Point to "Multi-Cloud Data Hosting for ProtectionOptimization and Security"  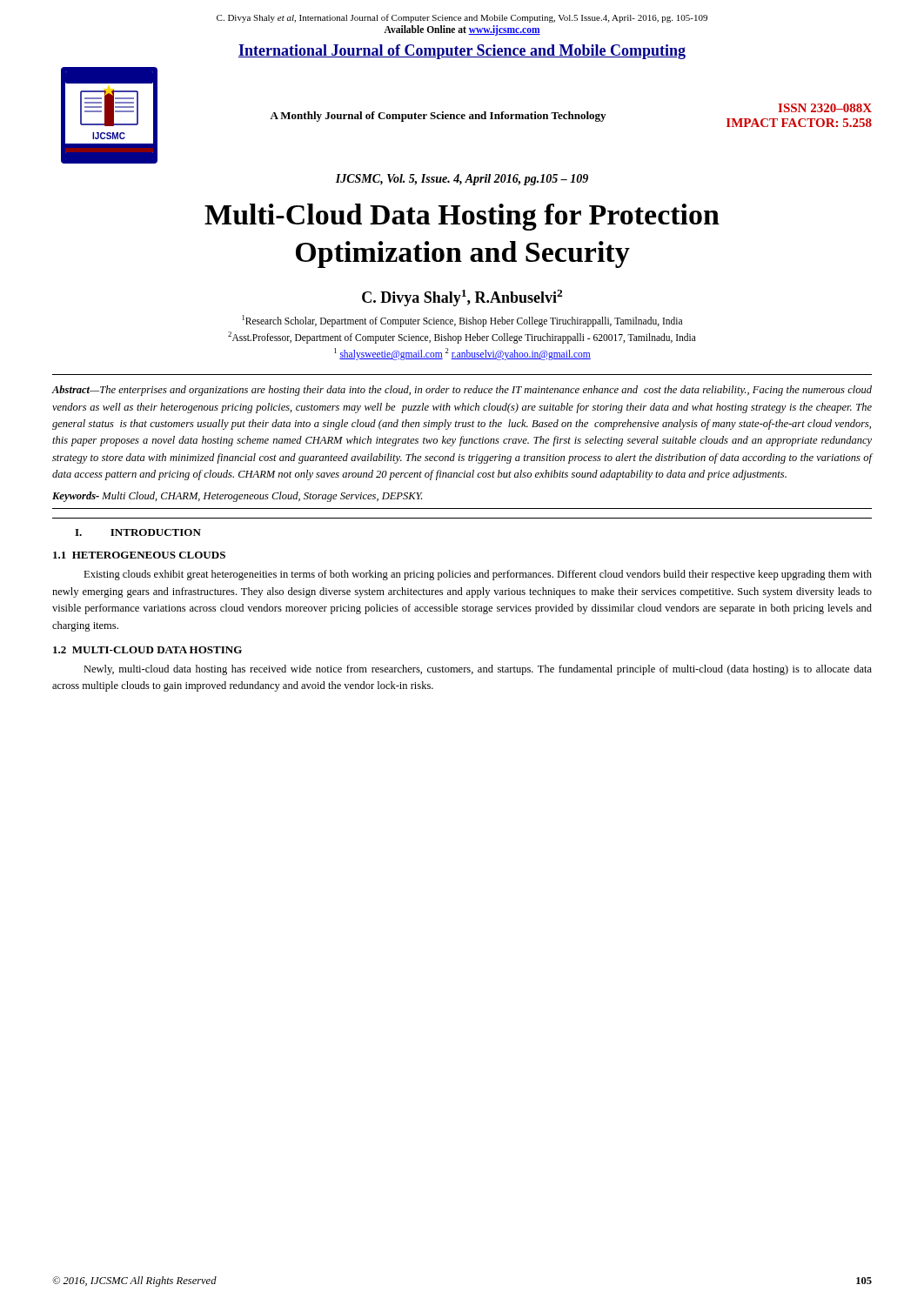click(x=462, y=233)
